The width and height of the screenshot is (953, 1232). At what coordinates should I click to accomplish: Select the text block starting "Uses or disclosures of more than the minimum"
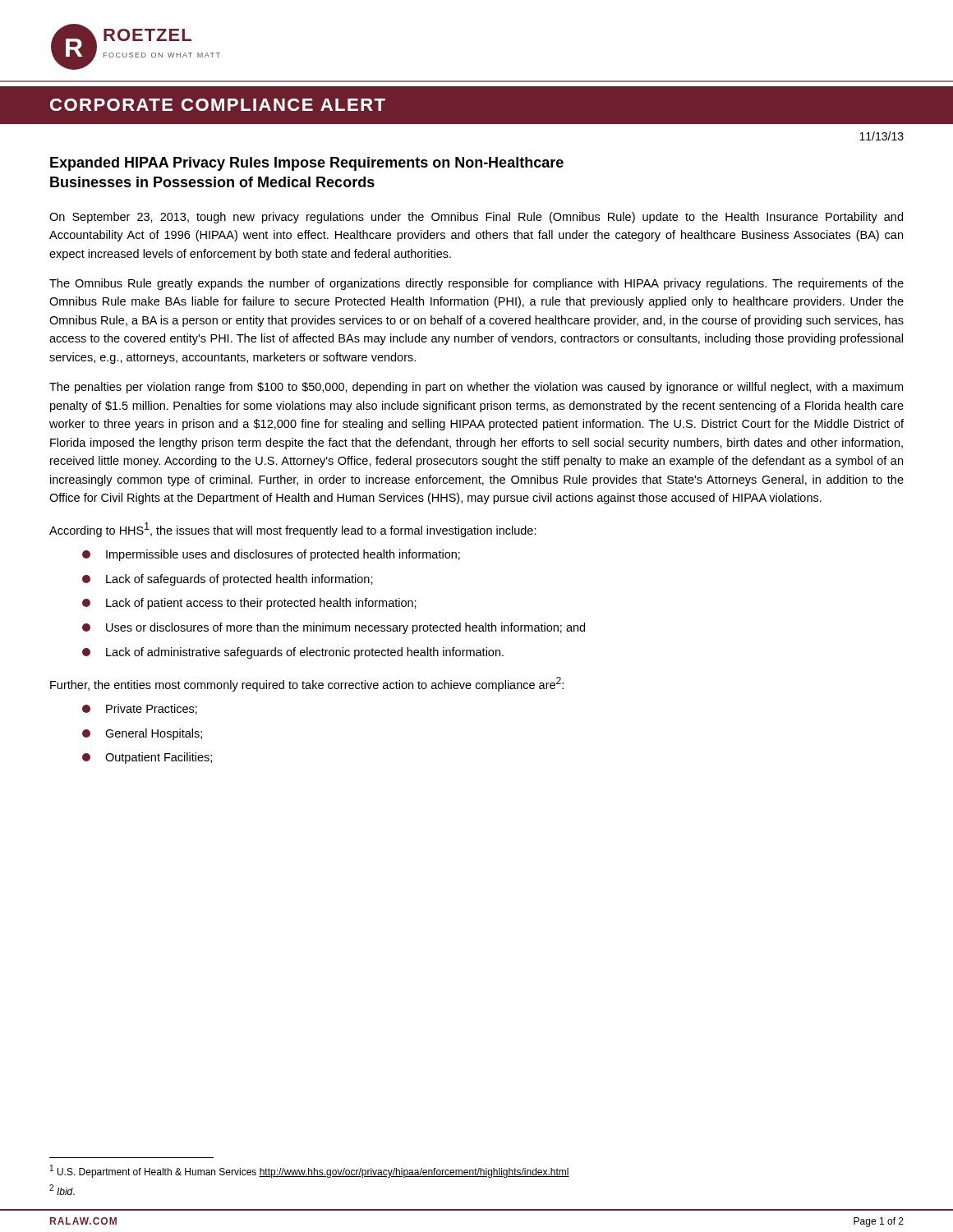click(493, 628)
